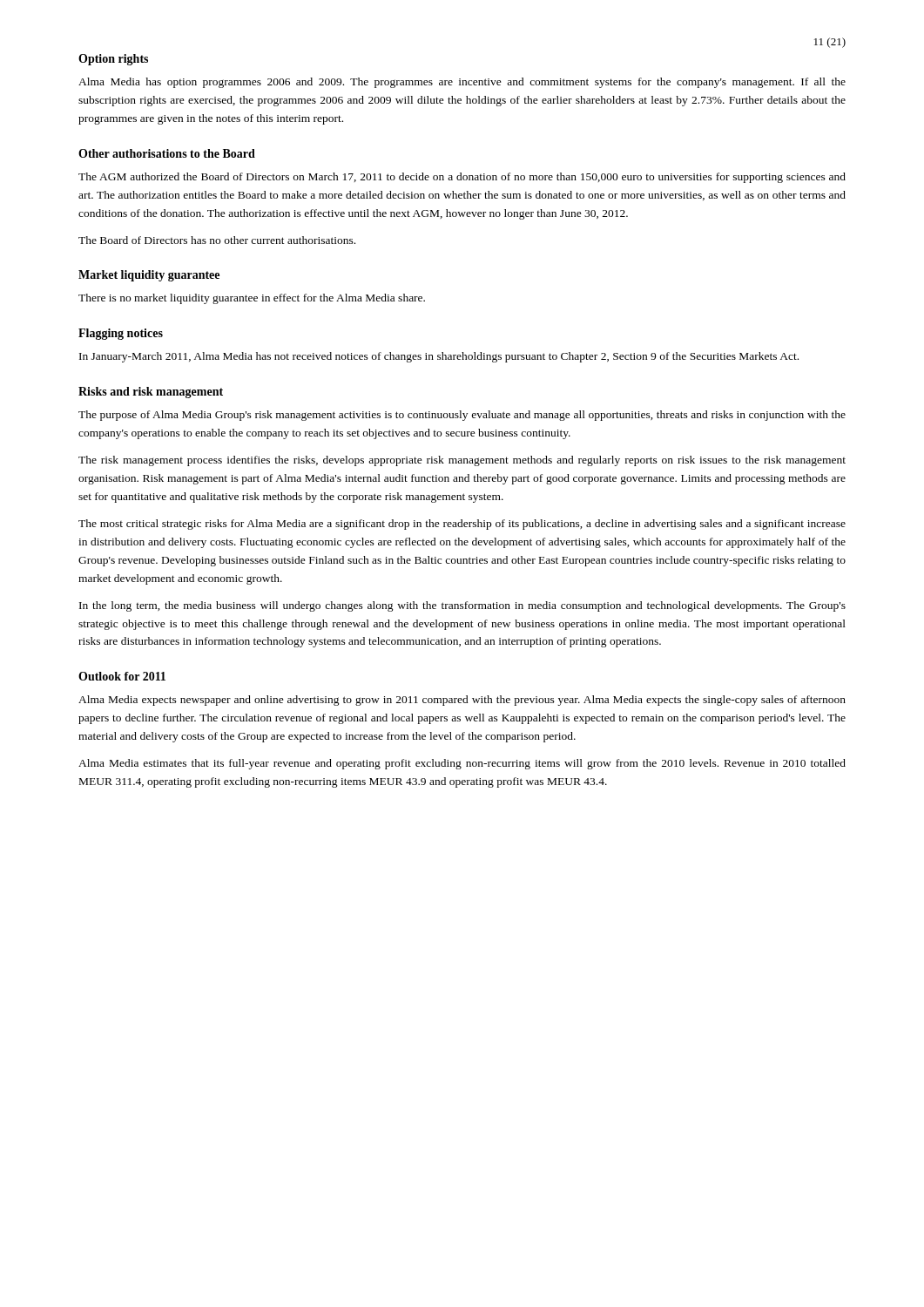Select the text block with the text "The risk management process identifies the risks,"
This screenshot has width=924, height=1307.
click(x=462, y=478)
